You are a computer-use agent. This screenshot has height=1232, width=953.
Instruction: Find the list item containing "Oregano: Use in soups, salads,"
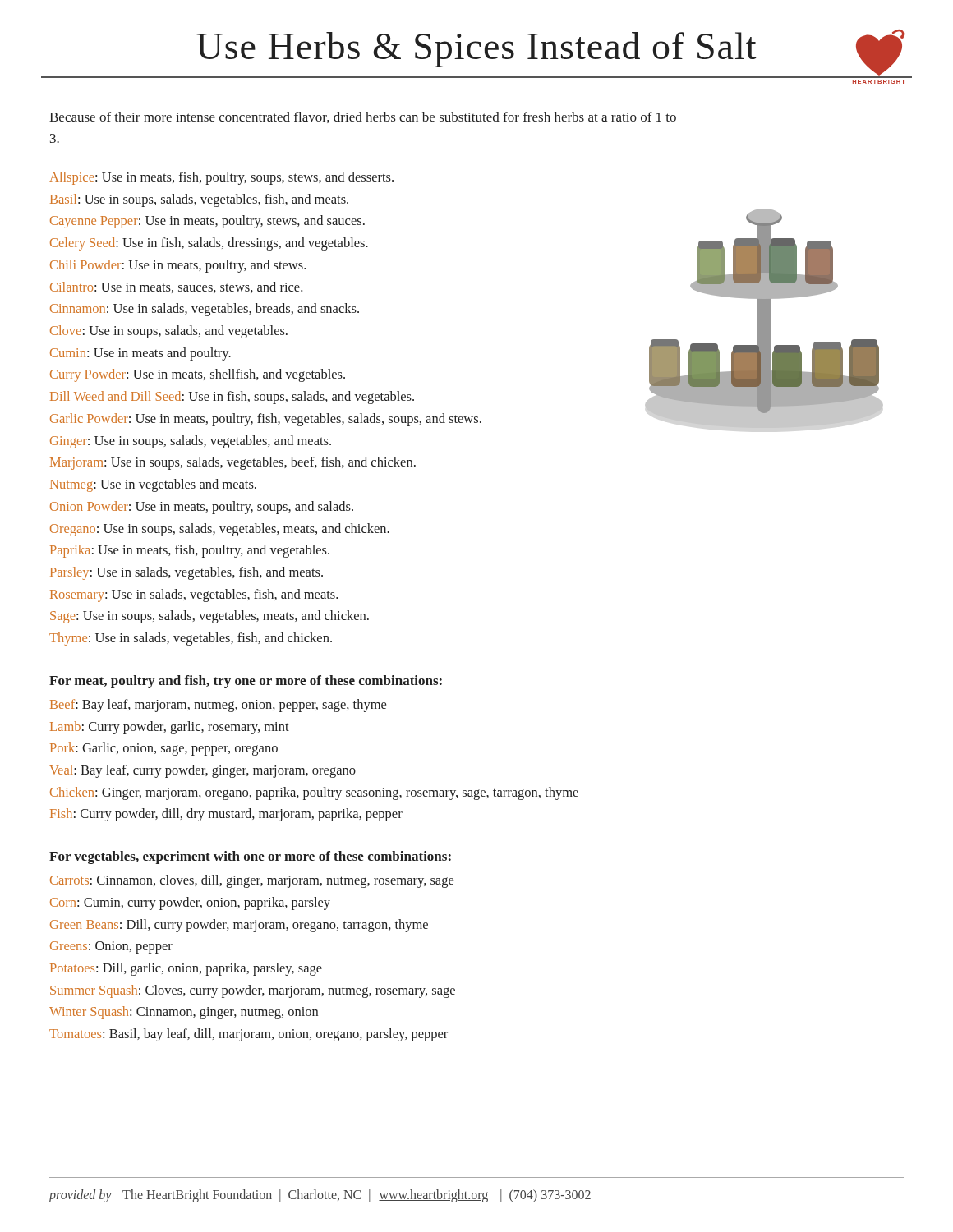(x=220, y=528)
